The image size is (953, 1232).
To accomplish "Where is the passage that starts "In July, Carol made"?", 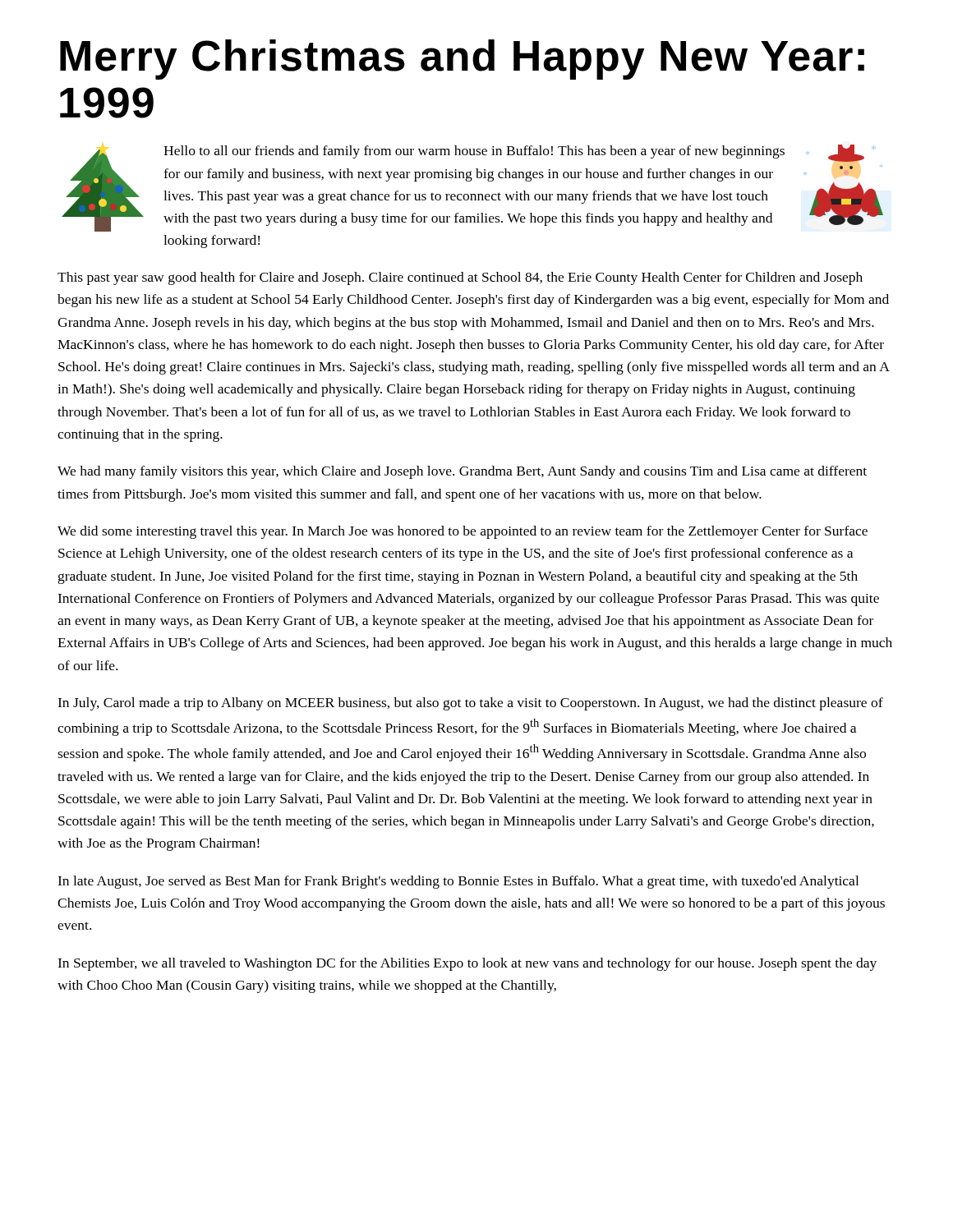I will [470, 773].
